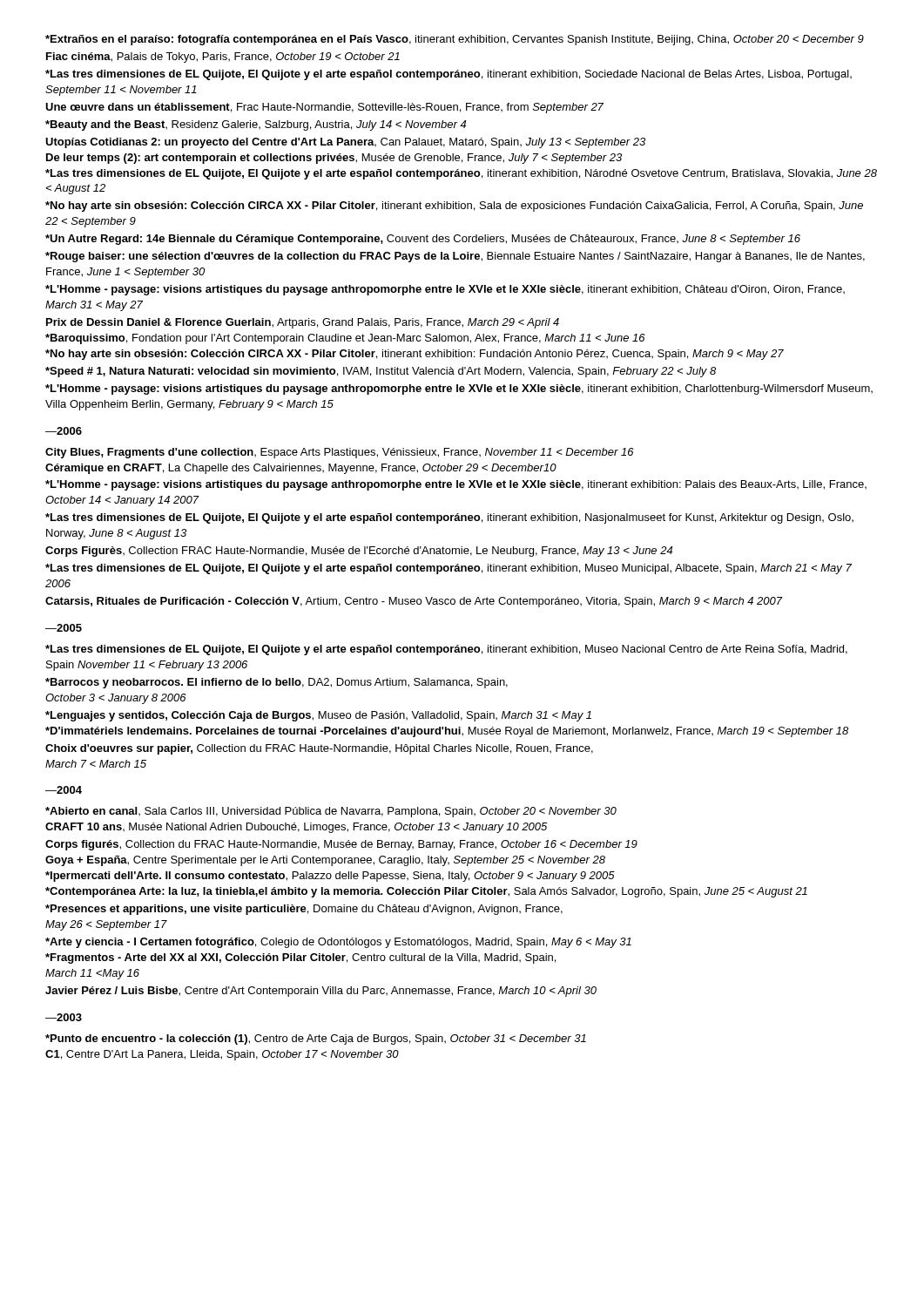Click on the list item that says "Choix d'oeuvres sur papier, Collection"

319,755
